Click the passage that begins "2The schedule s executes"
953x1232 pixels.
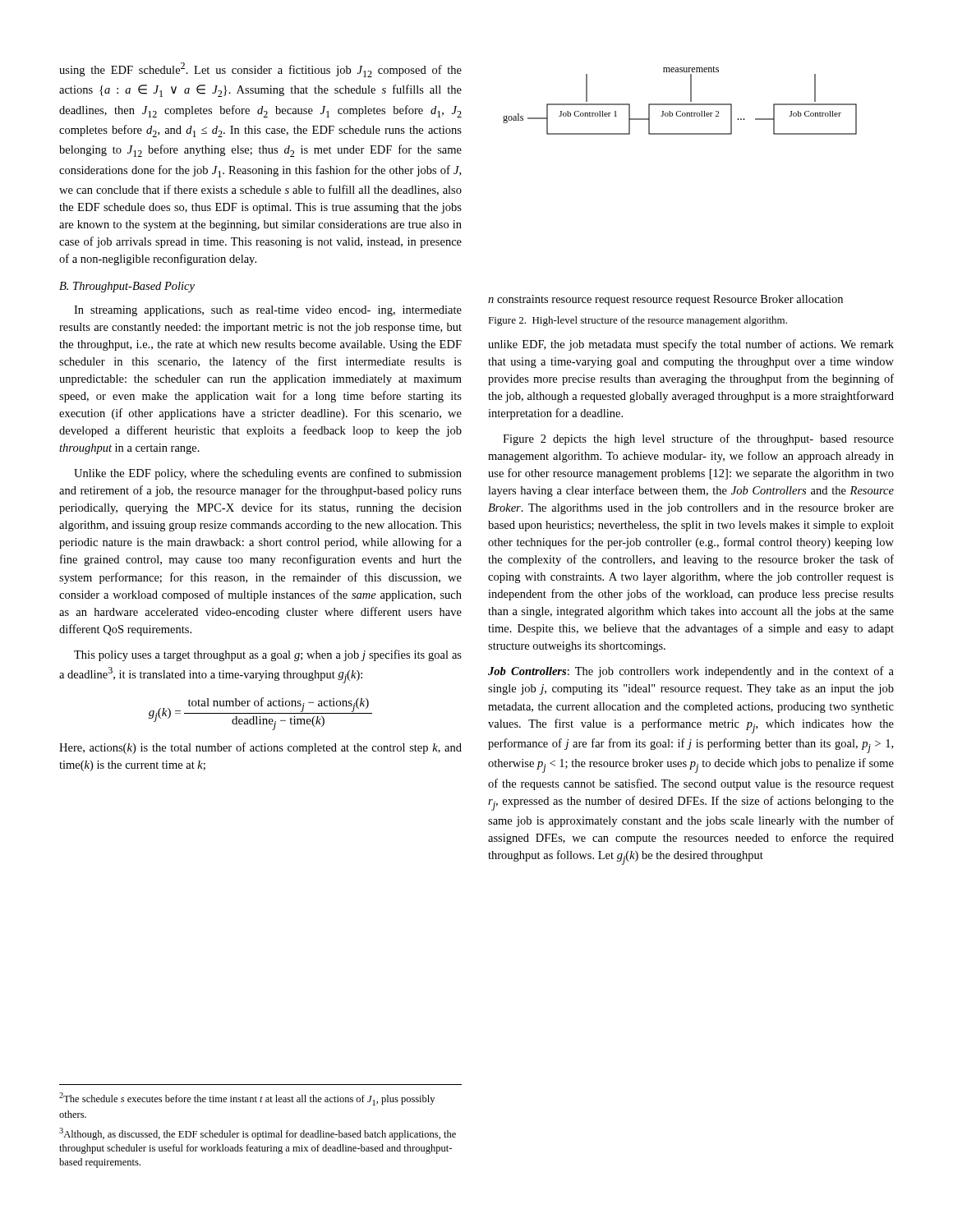tap(247, 1106)
